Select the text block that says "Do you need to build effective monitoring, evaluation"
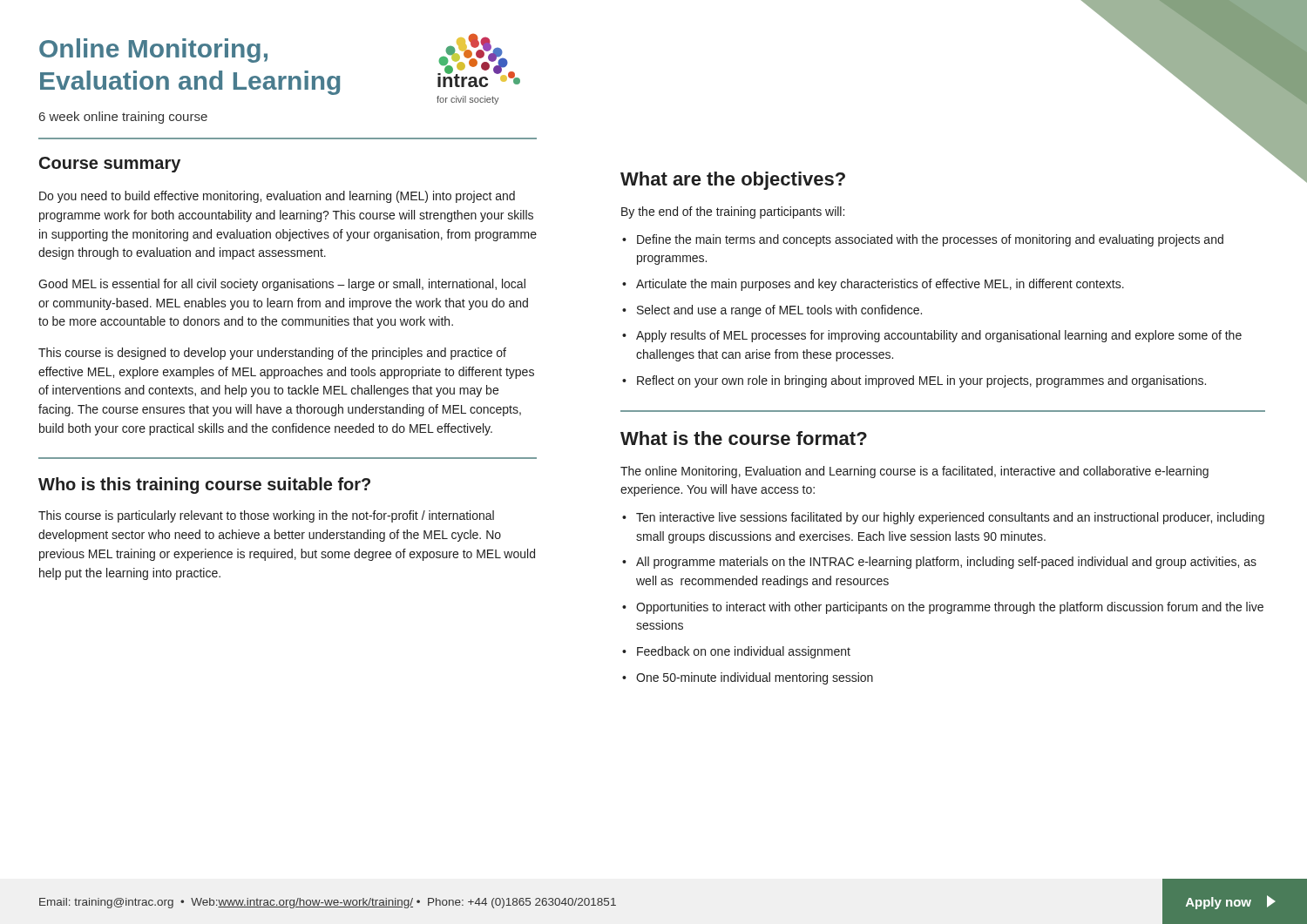Image resolution: width=1307 pixels, height=924 pixels. [x=288, y=224]
